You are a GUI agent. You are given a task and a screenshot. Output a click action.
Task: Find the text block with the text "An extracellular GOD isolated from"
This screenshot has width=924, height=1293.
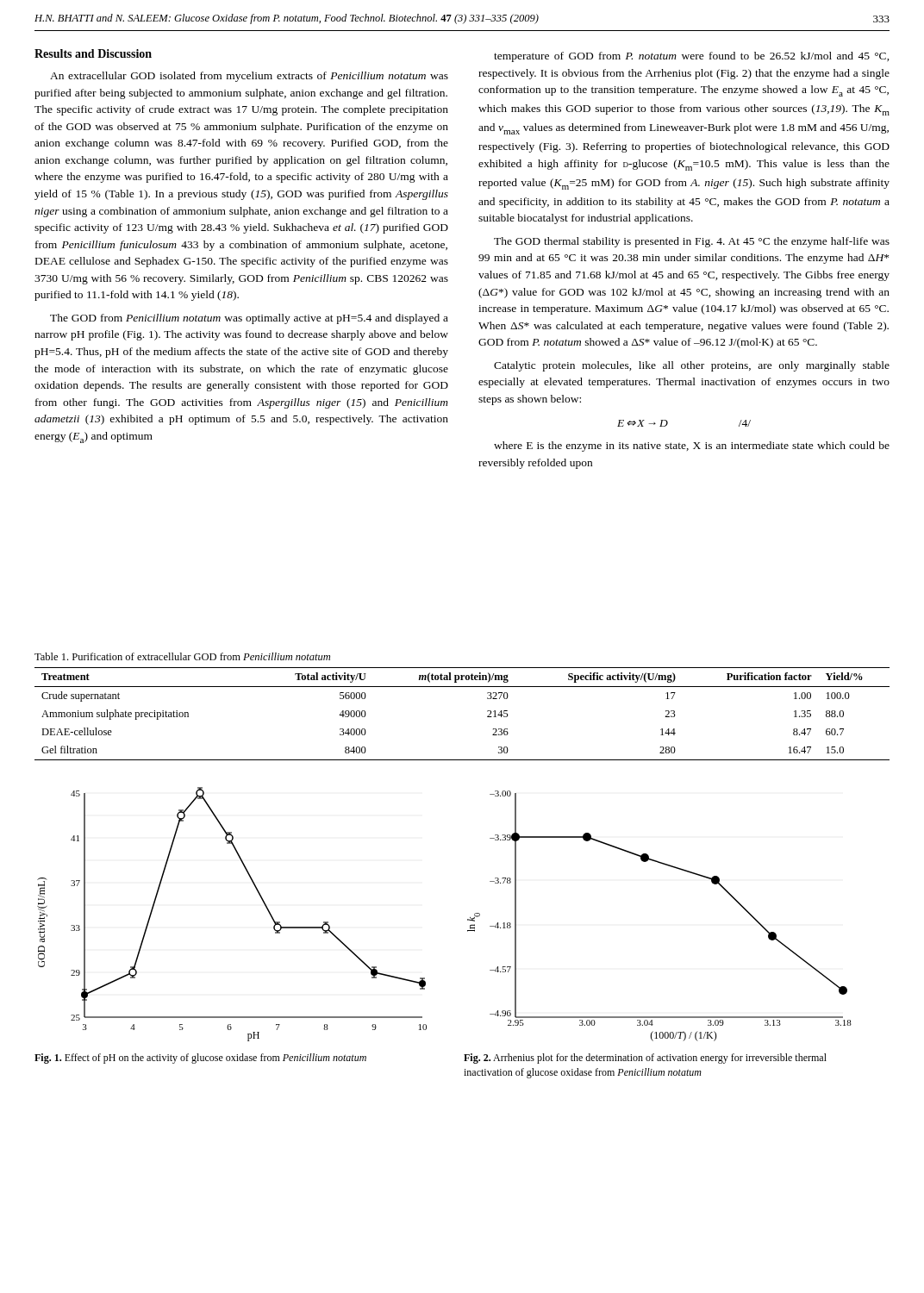[241, 257]
